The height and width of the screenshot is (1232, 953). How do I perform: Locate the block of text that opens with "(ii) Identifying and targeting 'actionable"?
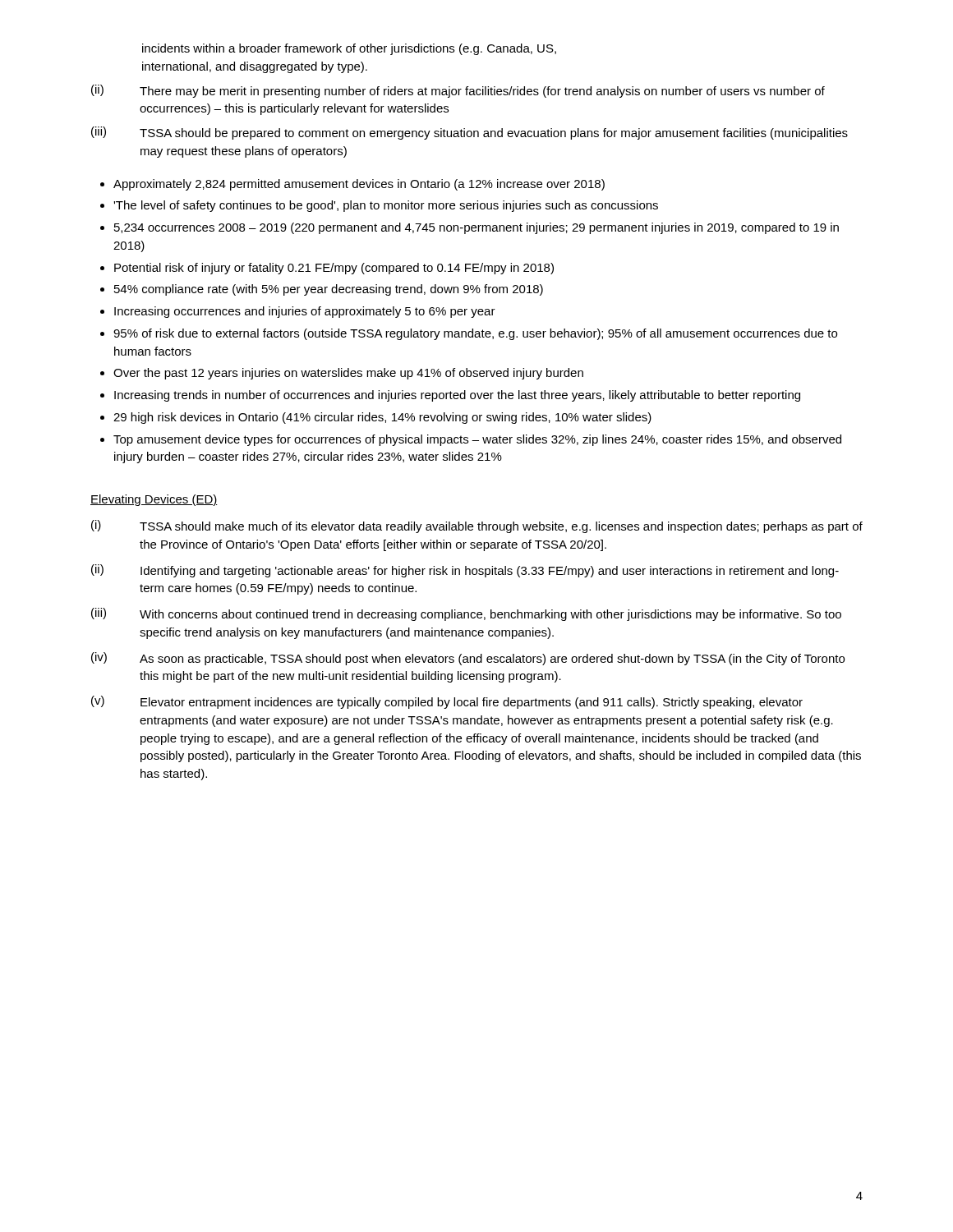click(x=476, y=579)
